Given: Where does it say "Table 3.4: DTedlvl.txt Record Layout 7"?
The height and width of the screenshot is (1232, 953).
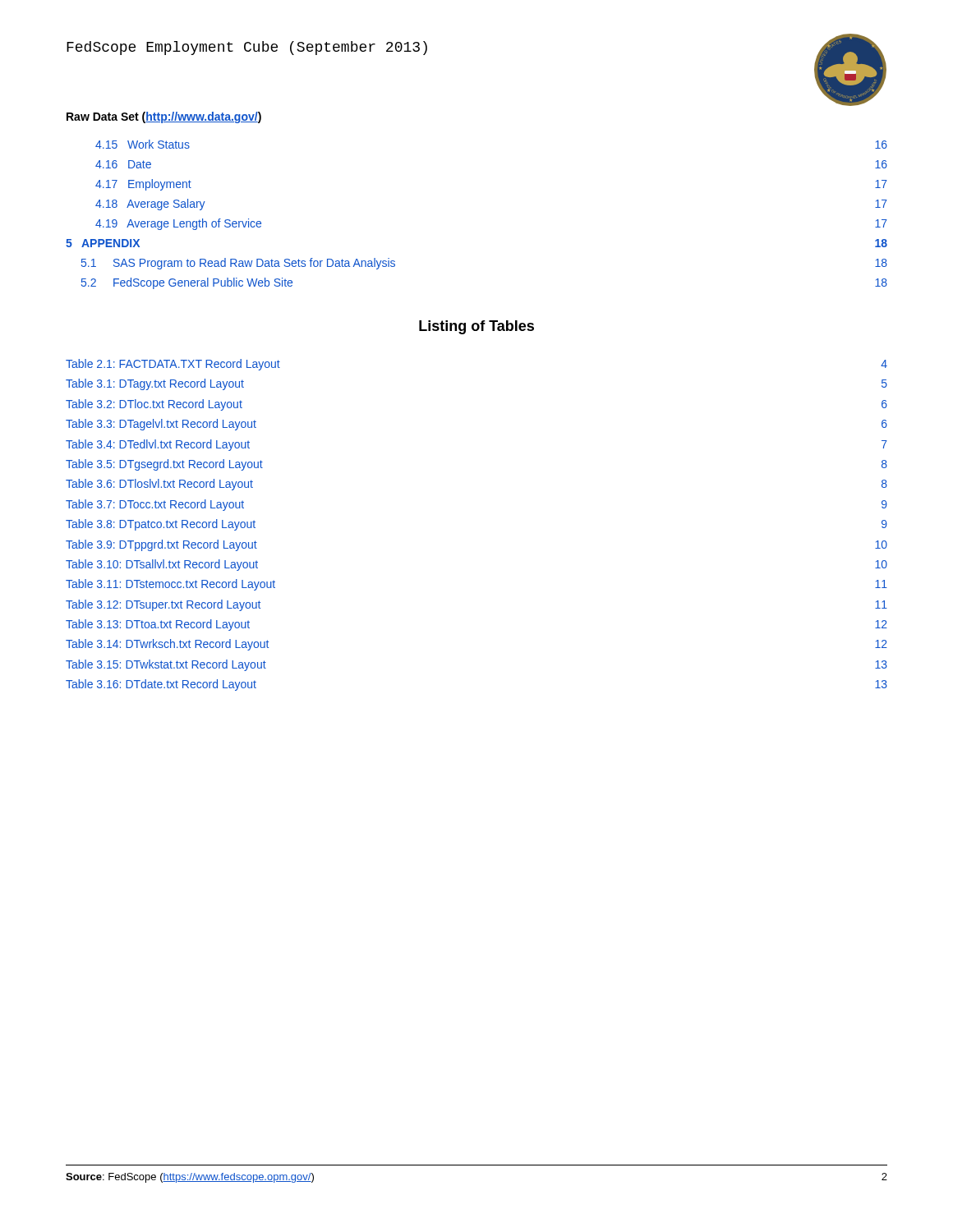Looking at the screenshot, I should tap(152, 446).
